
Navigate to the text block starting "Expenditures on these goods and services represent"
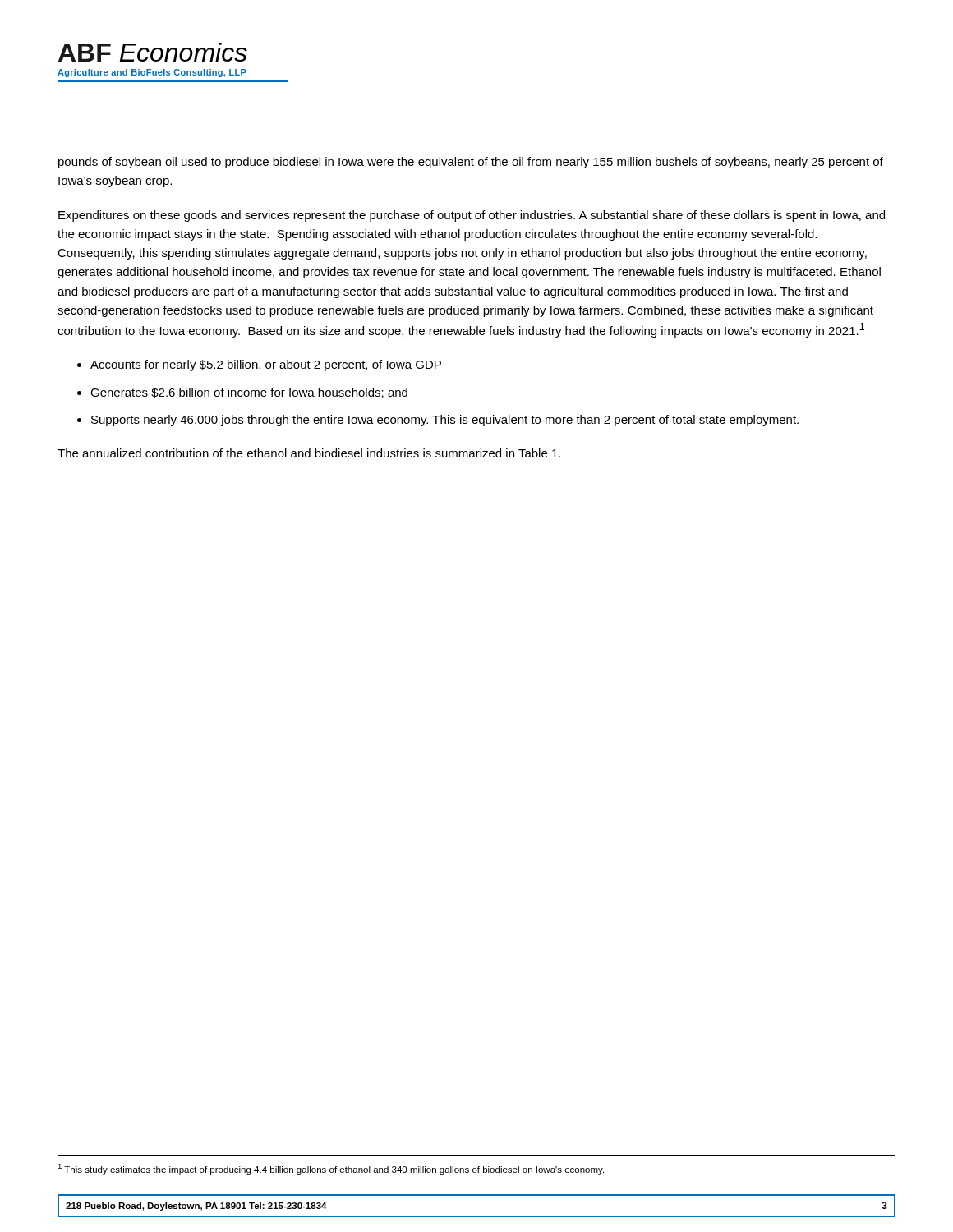coord(472,272)
